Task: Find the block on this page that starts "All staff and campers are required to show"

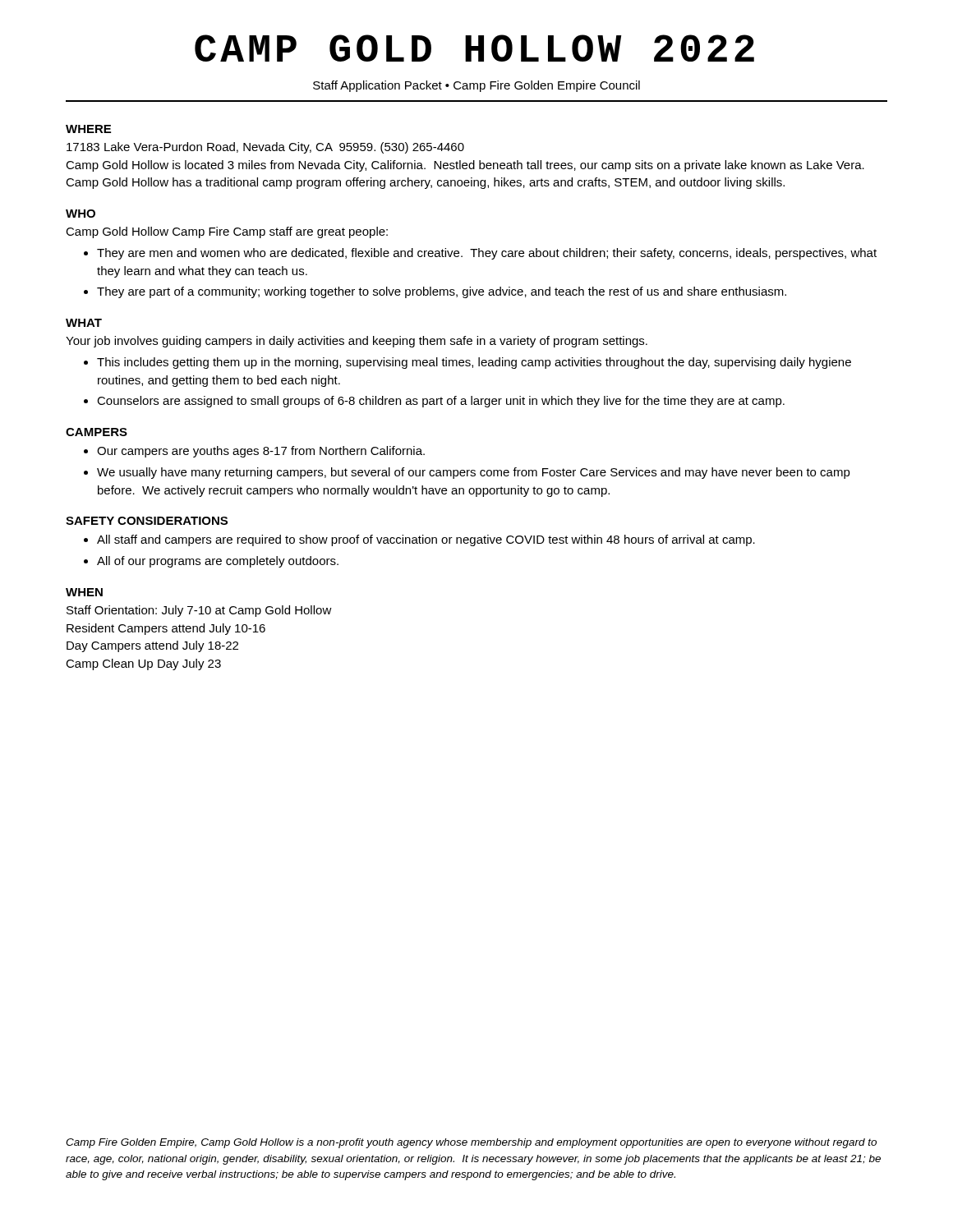Action: (x=426, y=539)
